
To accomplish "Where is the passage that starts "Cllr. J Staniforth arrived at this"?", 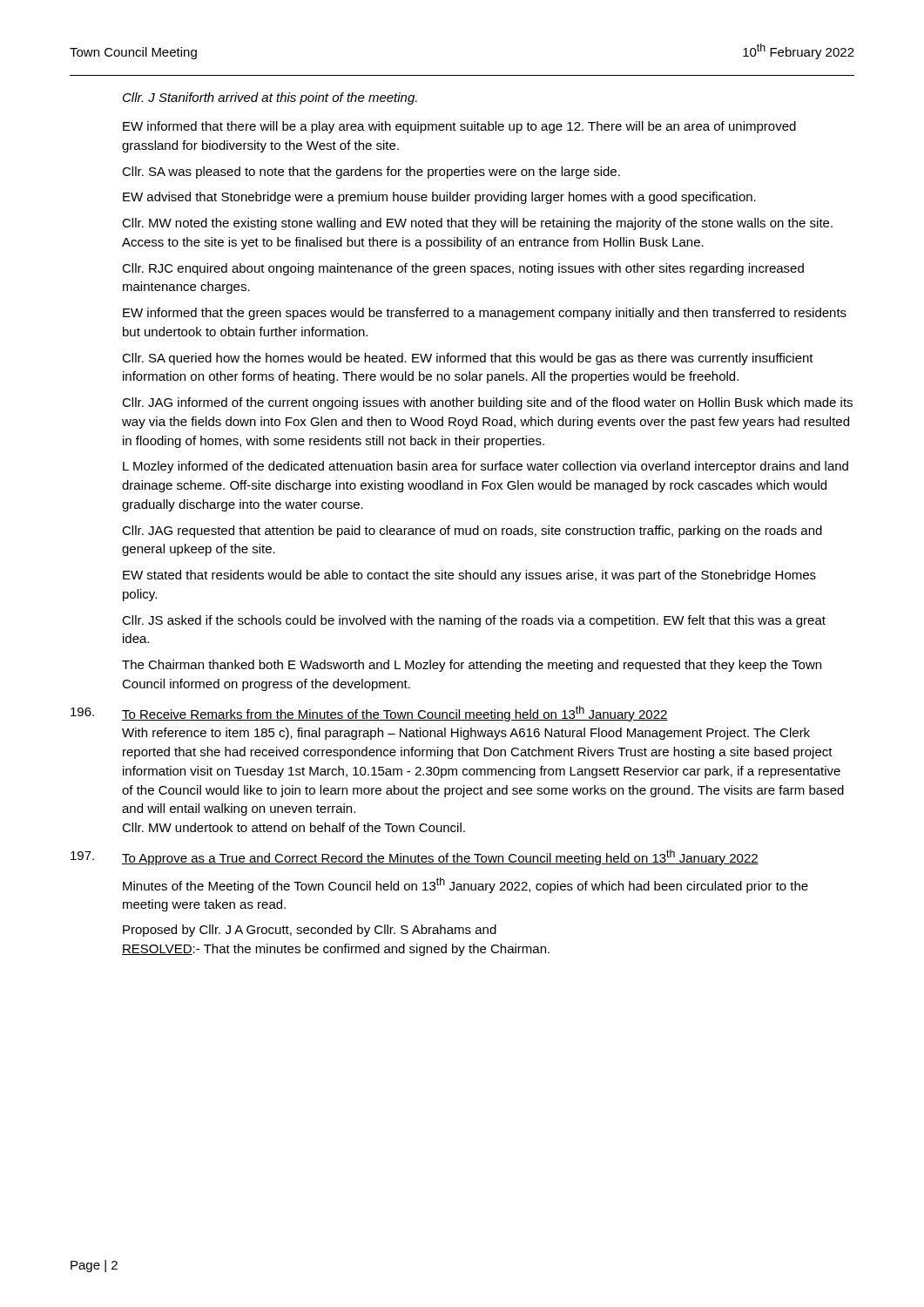I will (270, 97).
